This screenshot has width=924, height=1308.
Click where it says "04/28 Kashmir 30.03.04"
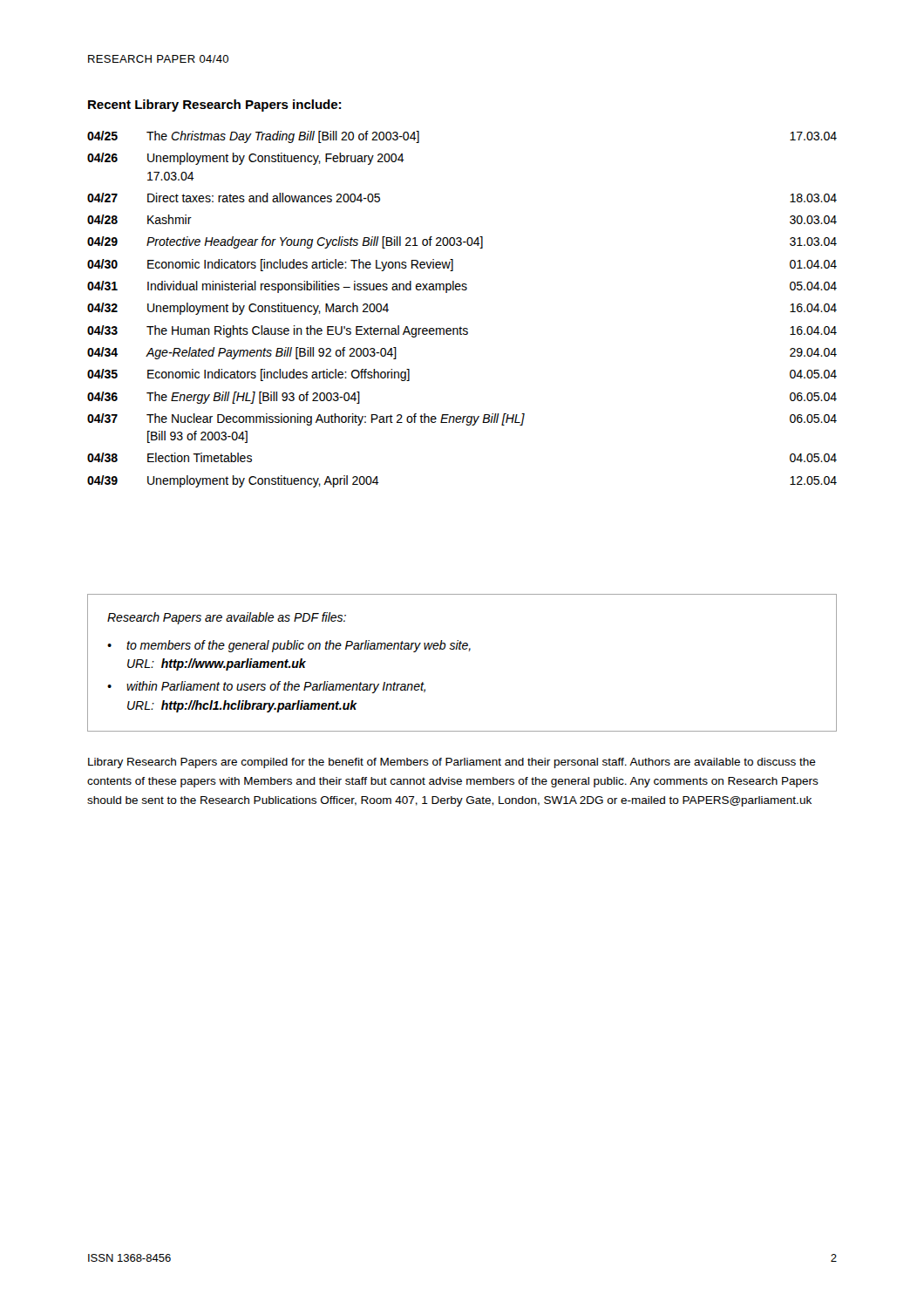[102, 219]
